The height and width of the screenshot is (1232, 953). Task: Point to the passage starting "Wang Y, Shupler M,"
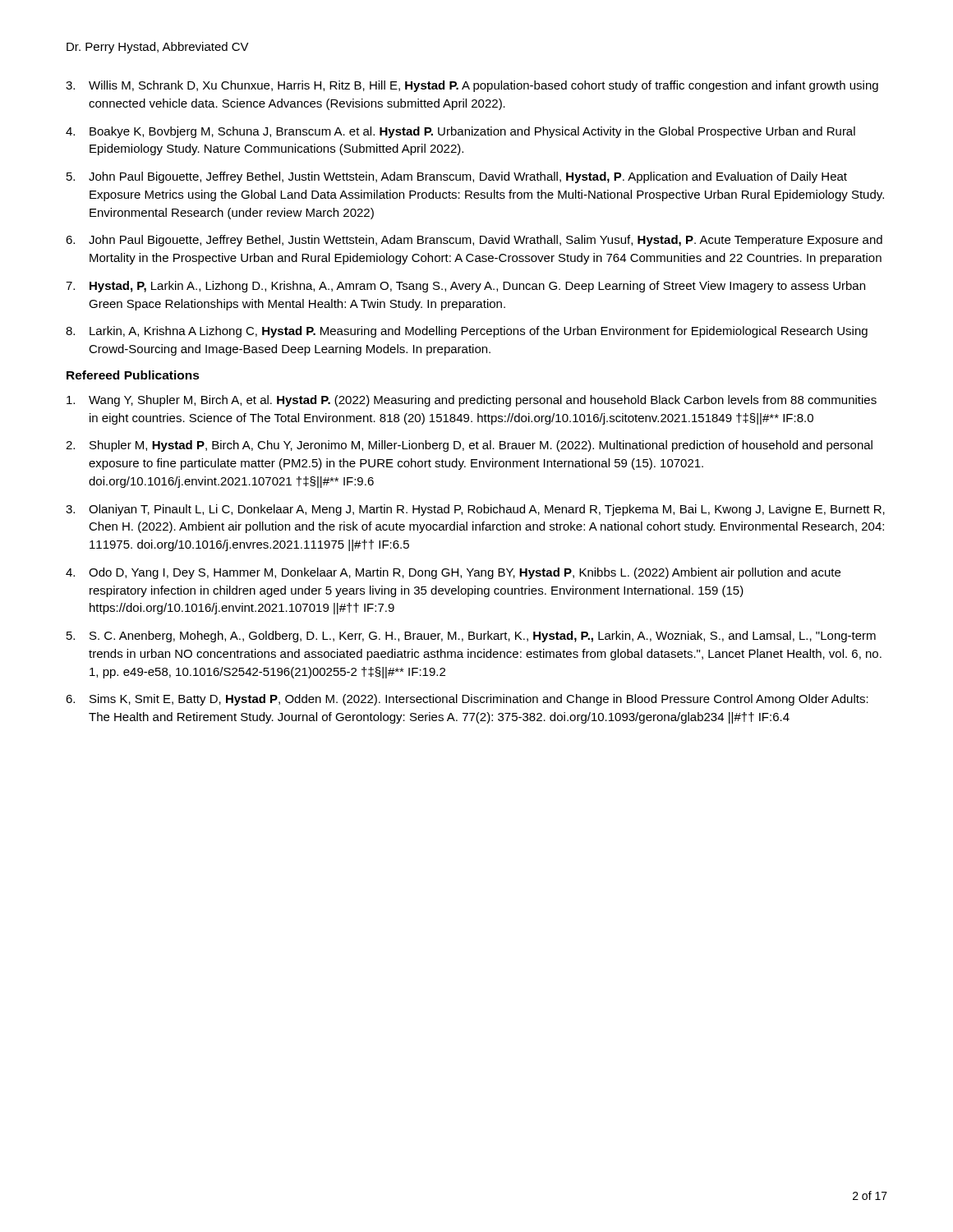pyautogui.click(x=476, y=409)
